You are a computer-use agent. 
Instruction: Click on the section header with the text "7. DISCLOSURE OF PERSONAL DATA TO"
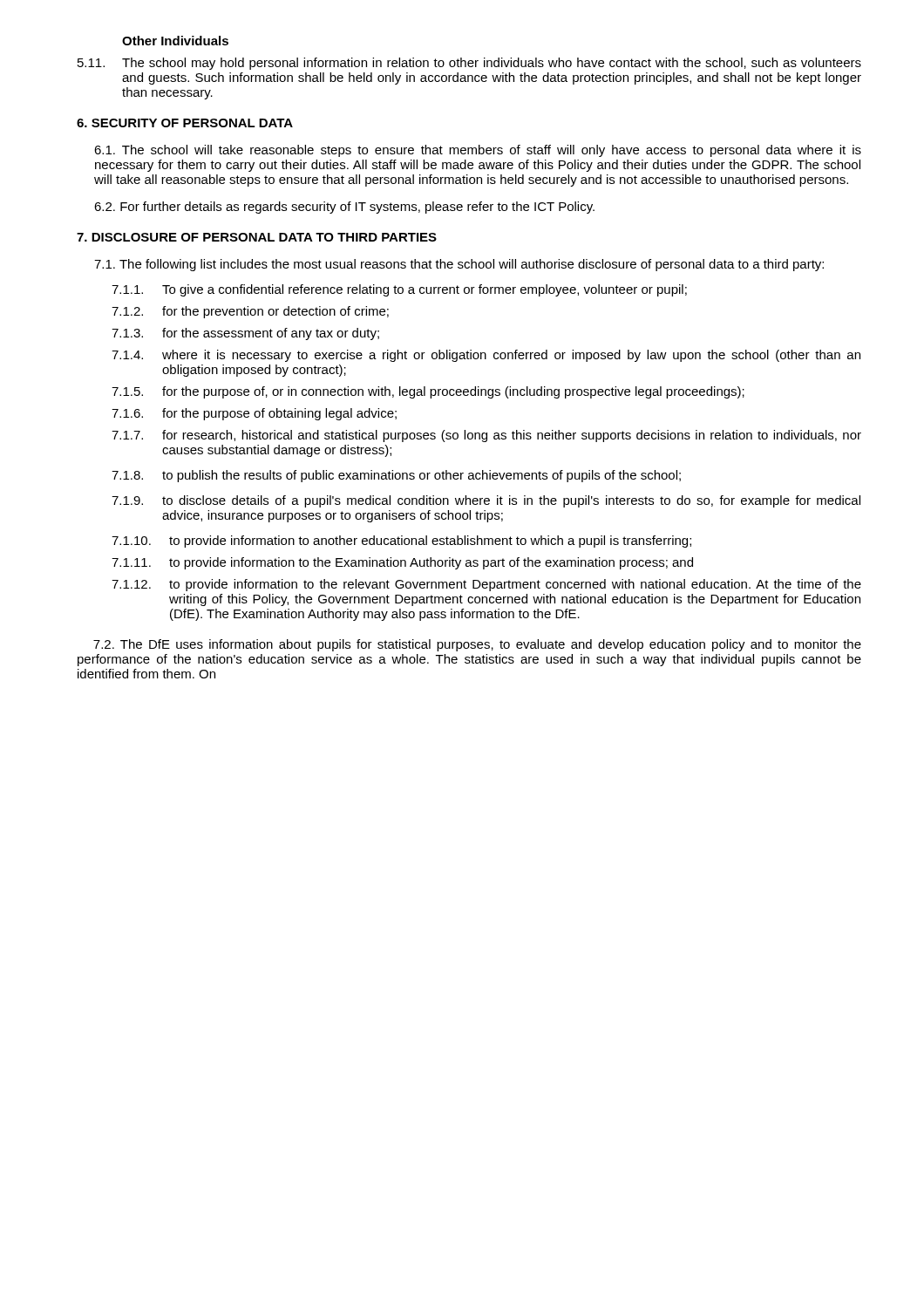[x=257, y=237]
